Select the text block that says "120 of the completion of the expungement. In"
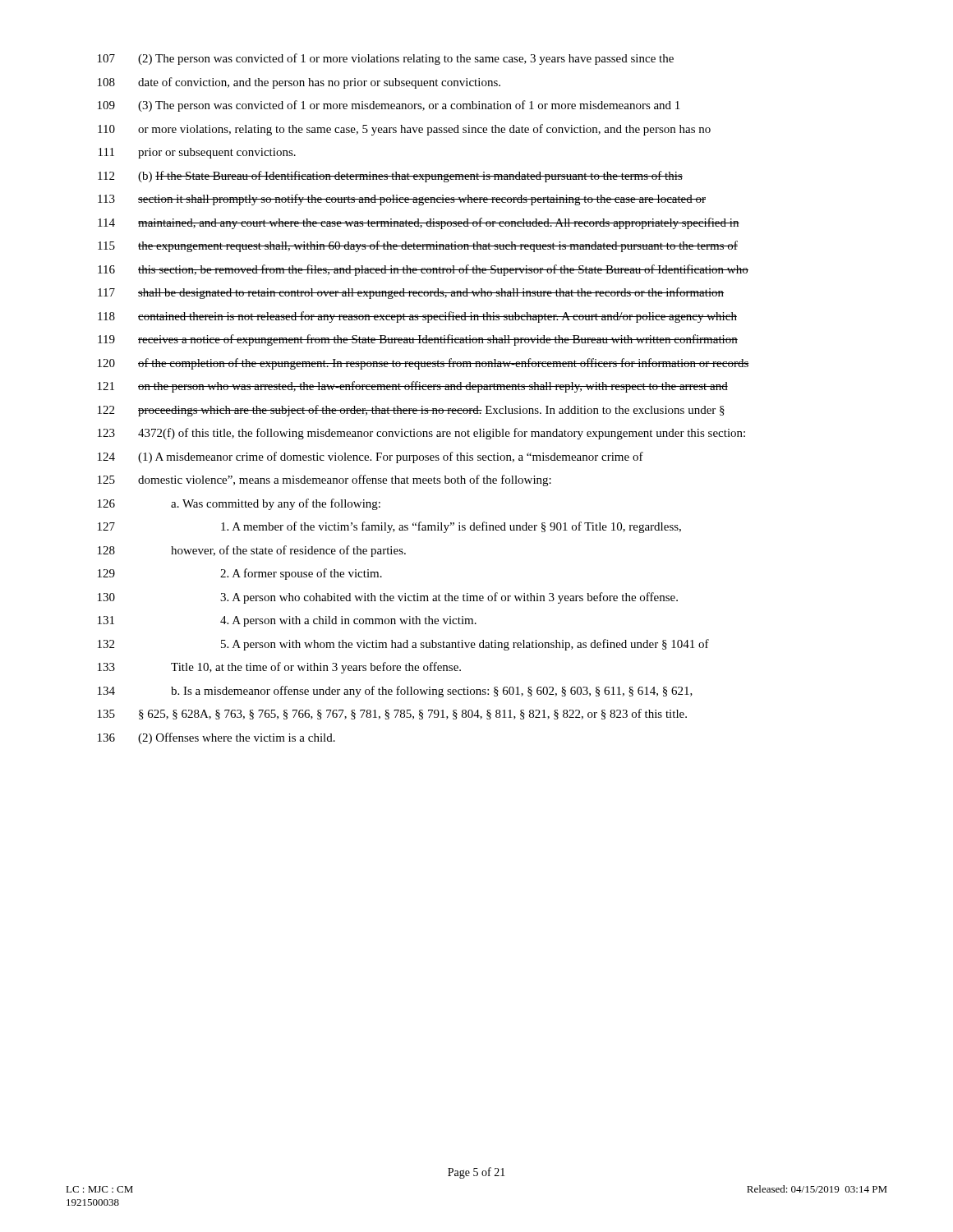953x1232 pixels. pos(476,363)
